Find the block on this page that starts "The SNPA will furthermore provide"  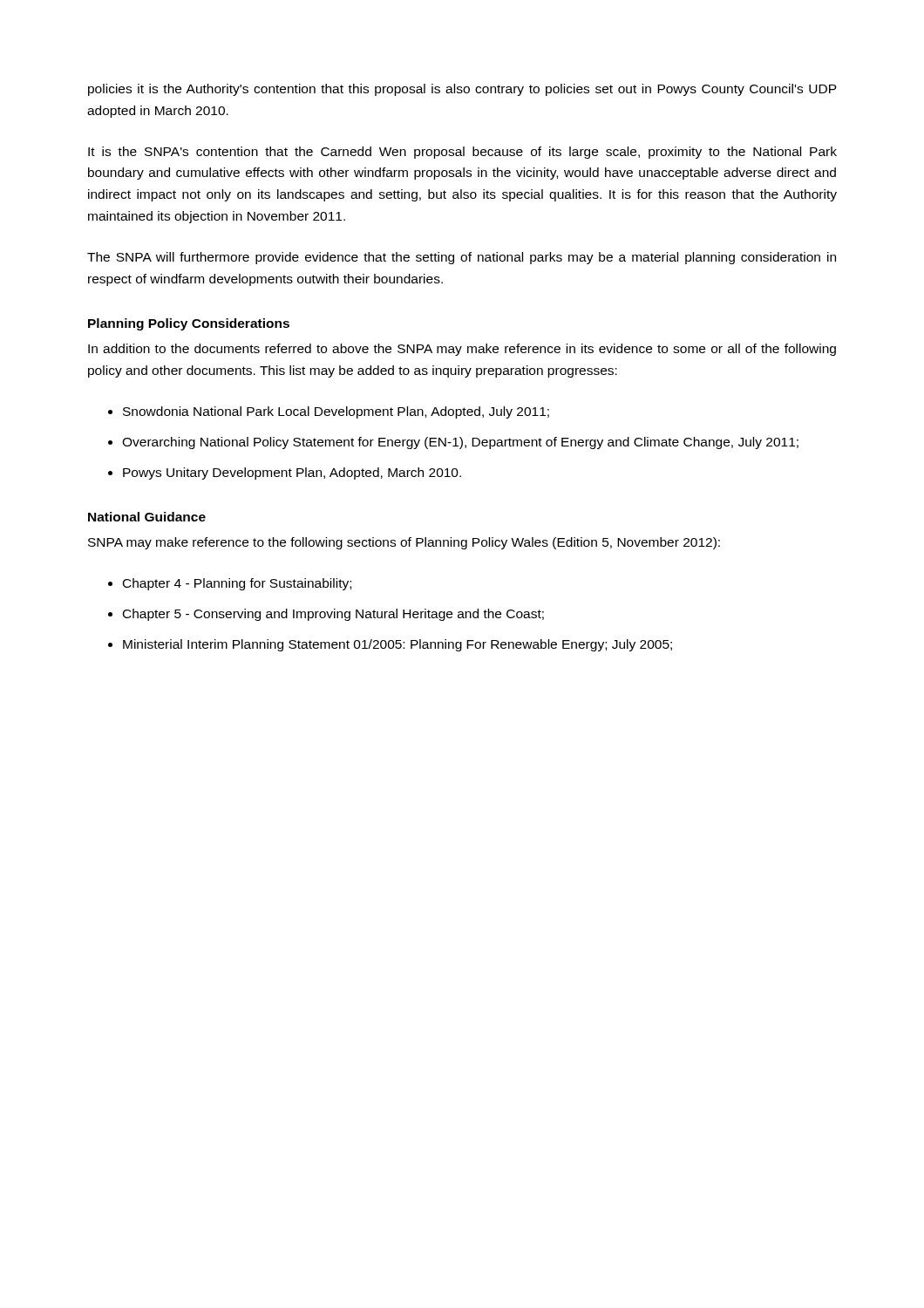pos(462,267)
